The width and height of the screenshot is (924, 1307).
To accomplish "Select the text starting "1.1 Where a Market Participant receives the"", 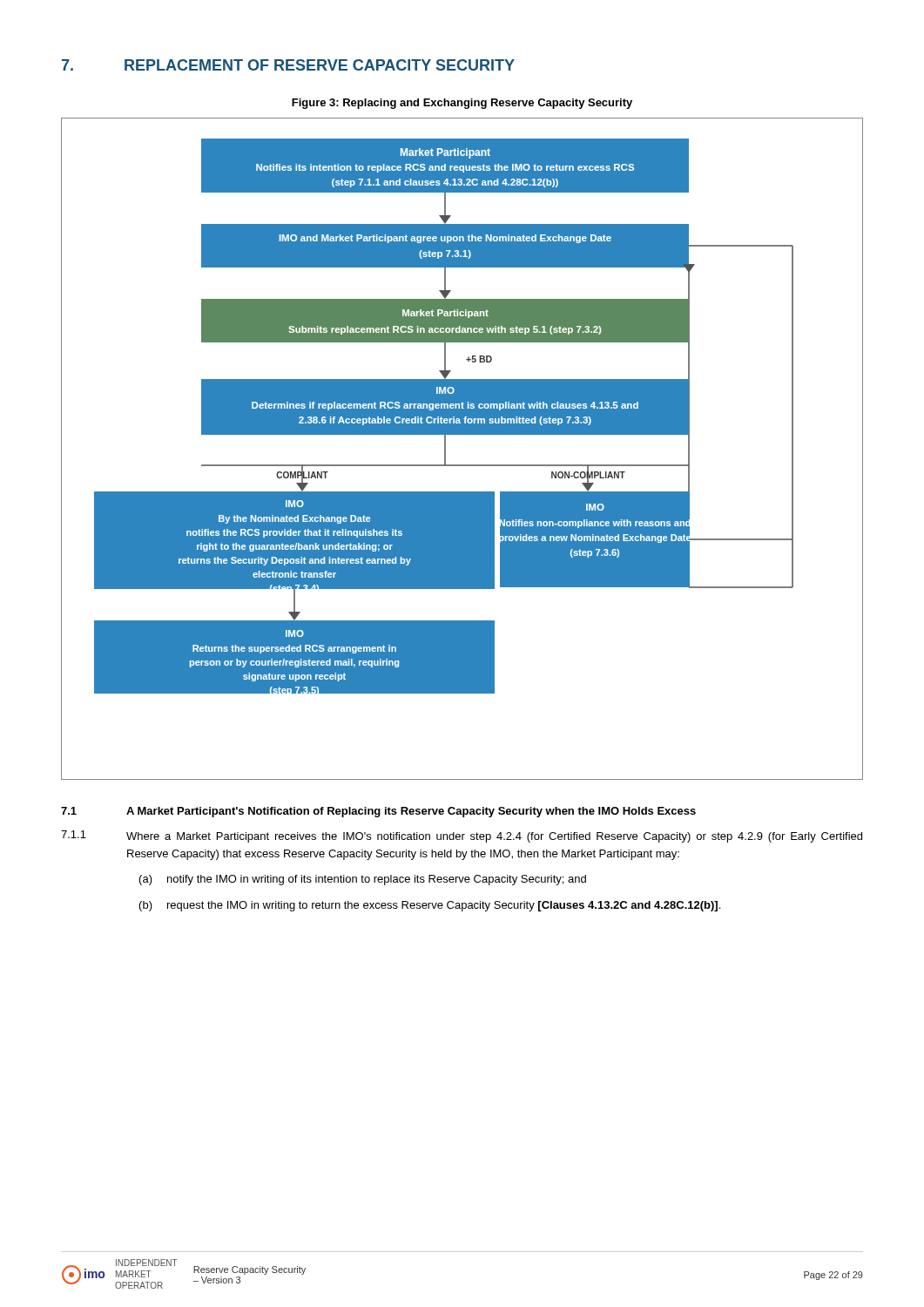I will coord(462,875).
